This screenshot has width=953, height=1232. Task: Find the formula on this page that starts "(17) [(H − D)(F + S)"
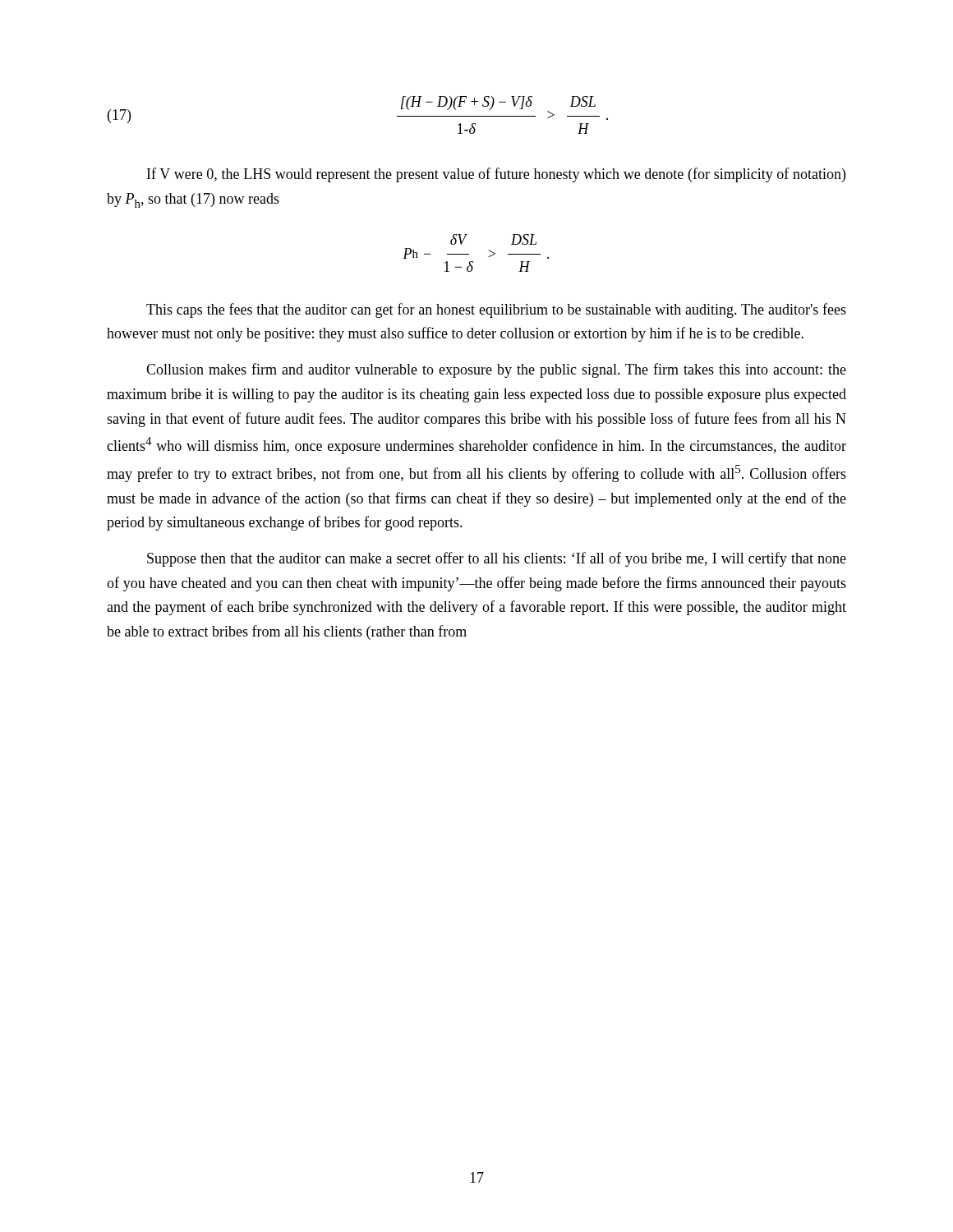pyautogui.click(x=476, y=116)
